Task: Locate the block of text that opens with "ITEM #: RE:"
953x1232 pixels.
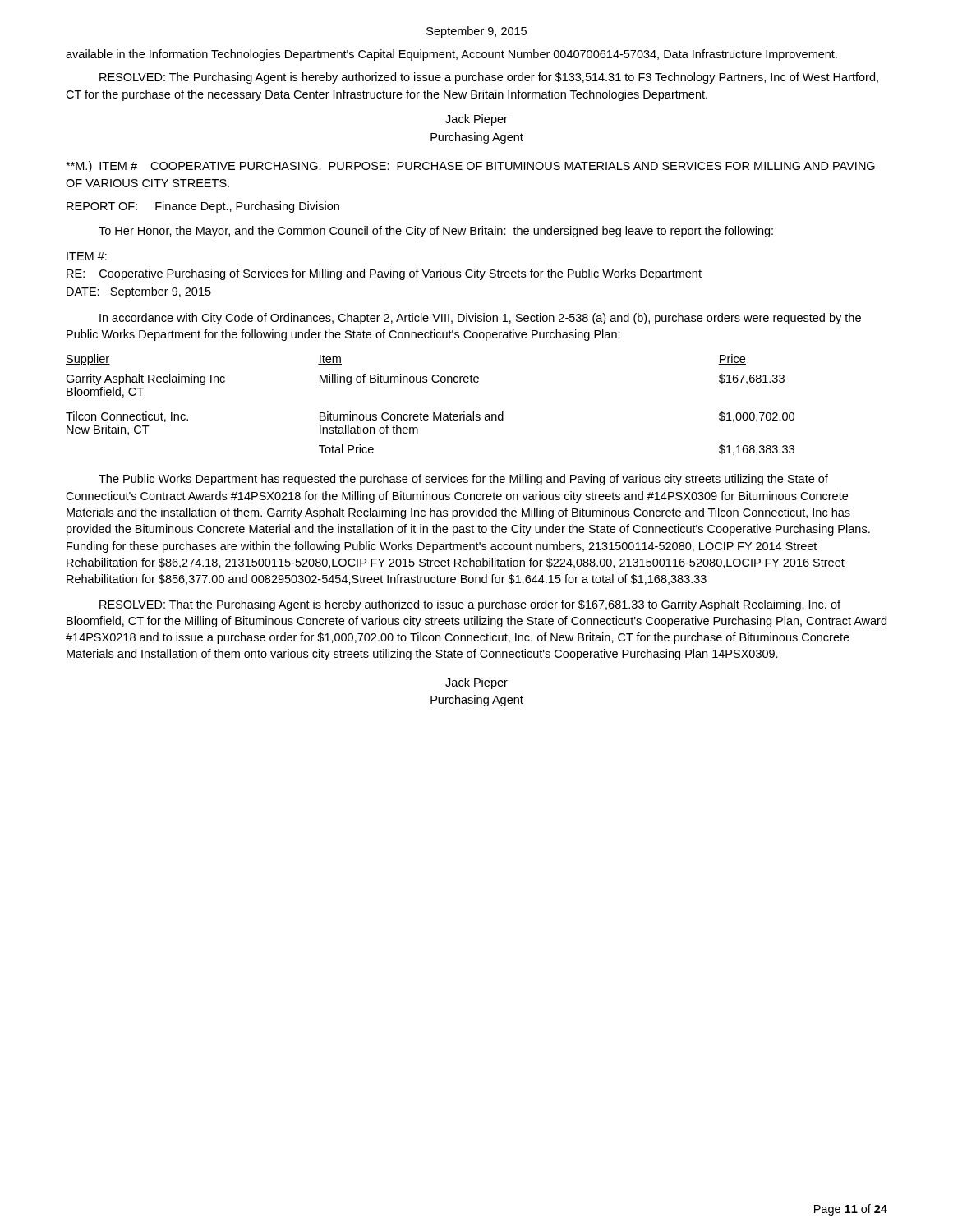Action: tap(384, 274)
